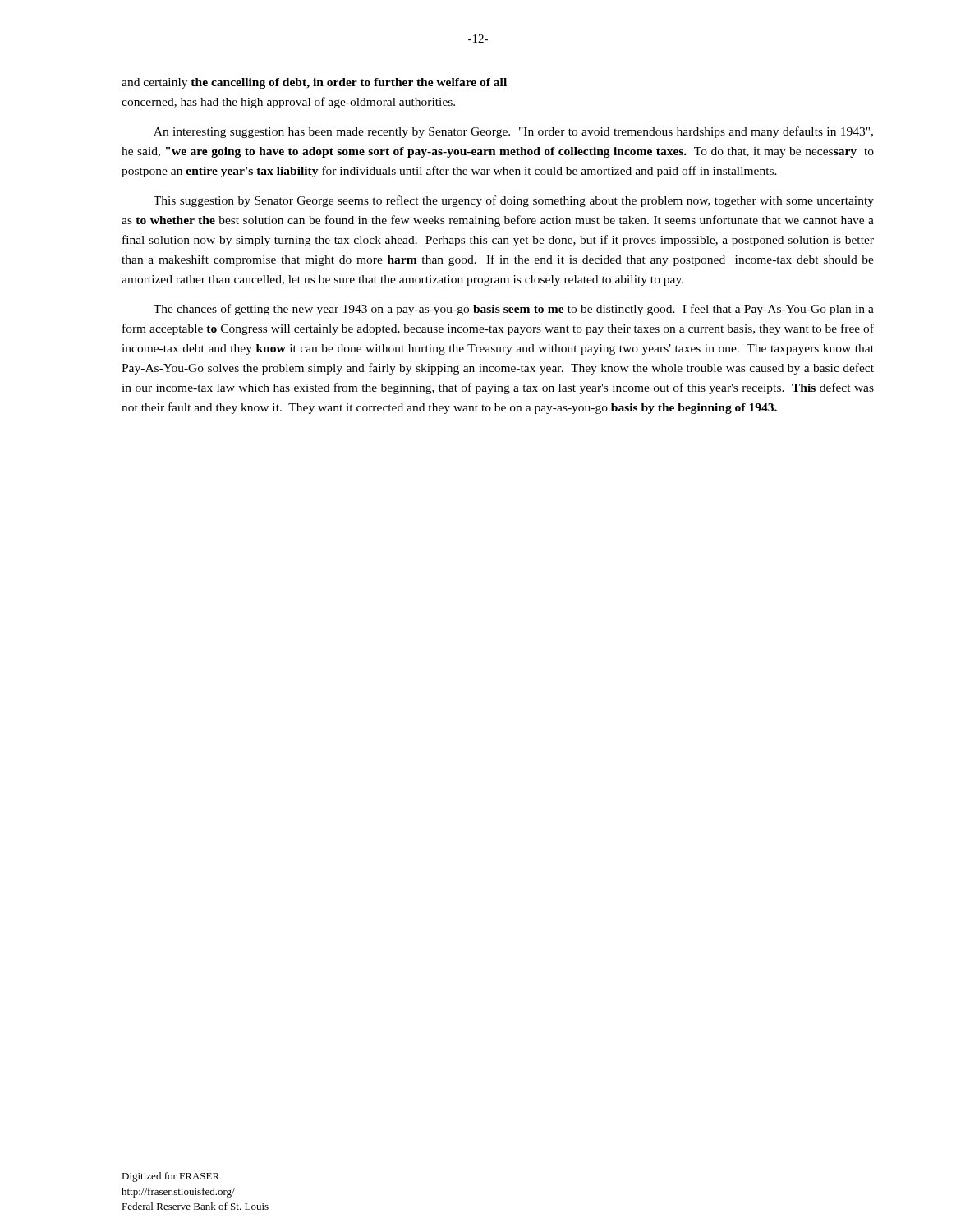Click the passage that begins "The chances of getting the new"
The image size is (956, 1232).
click(498, 358)
